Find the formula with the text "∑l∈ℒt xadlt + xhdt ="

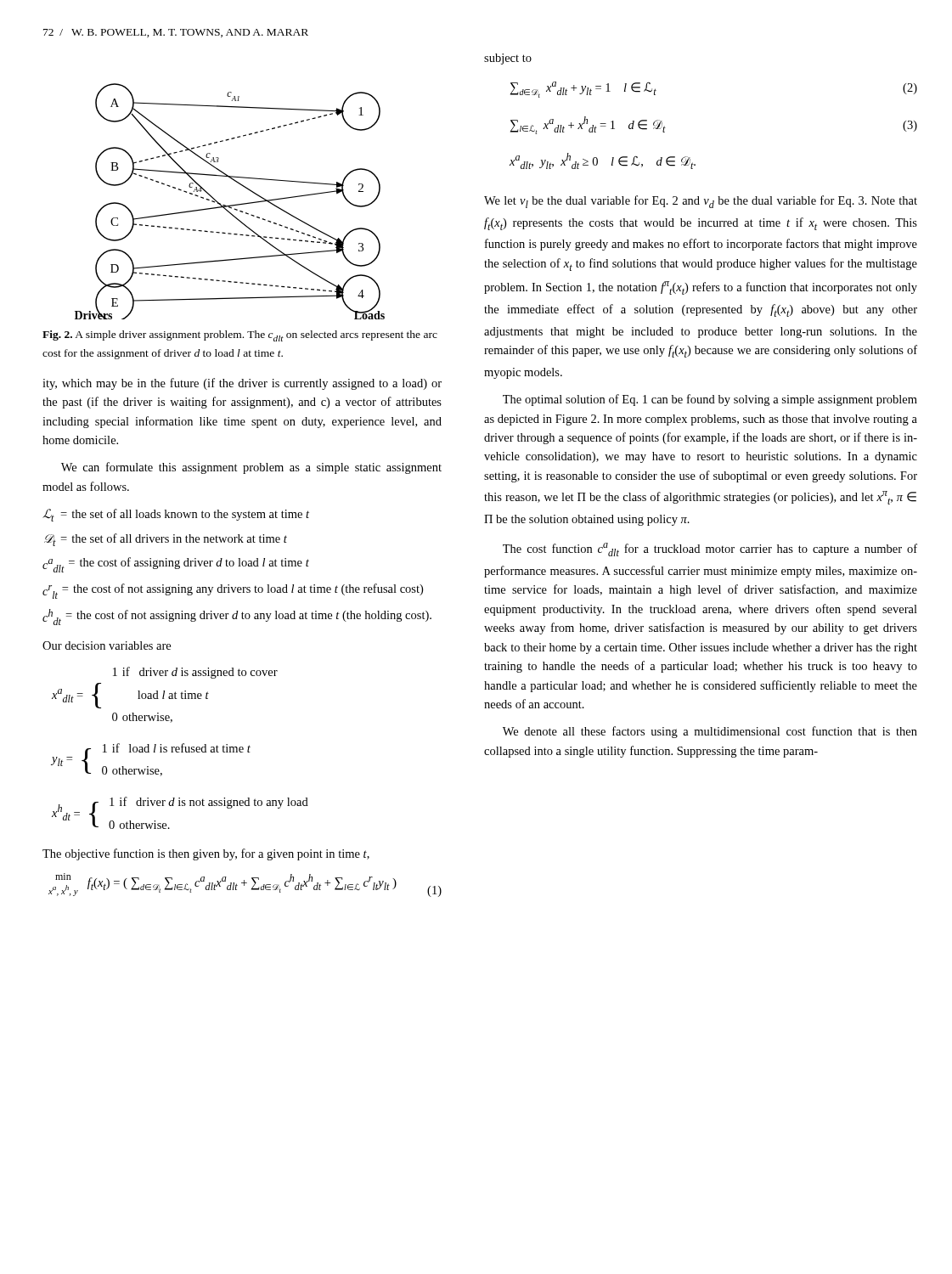[592, 125]
